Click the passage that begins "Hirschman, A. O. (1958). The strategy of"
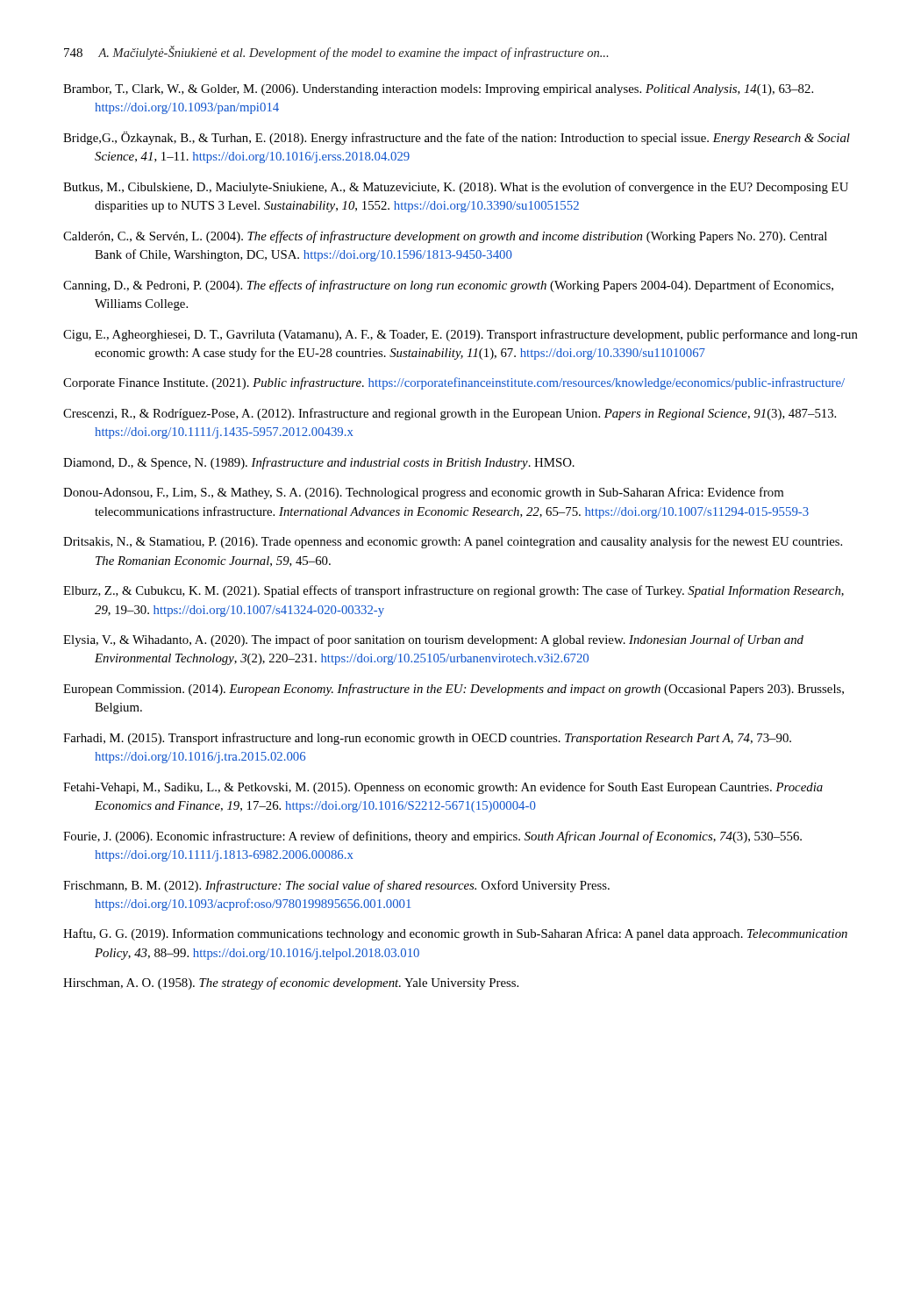Screen dimensions: 1316x921 (291, 983)
